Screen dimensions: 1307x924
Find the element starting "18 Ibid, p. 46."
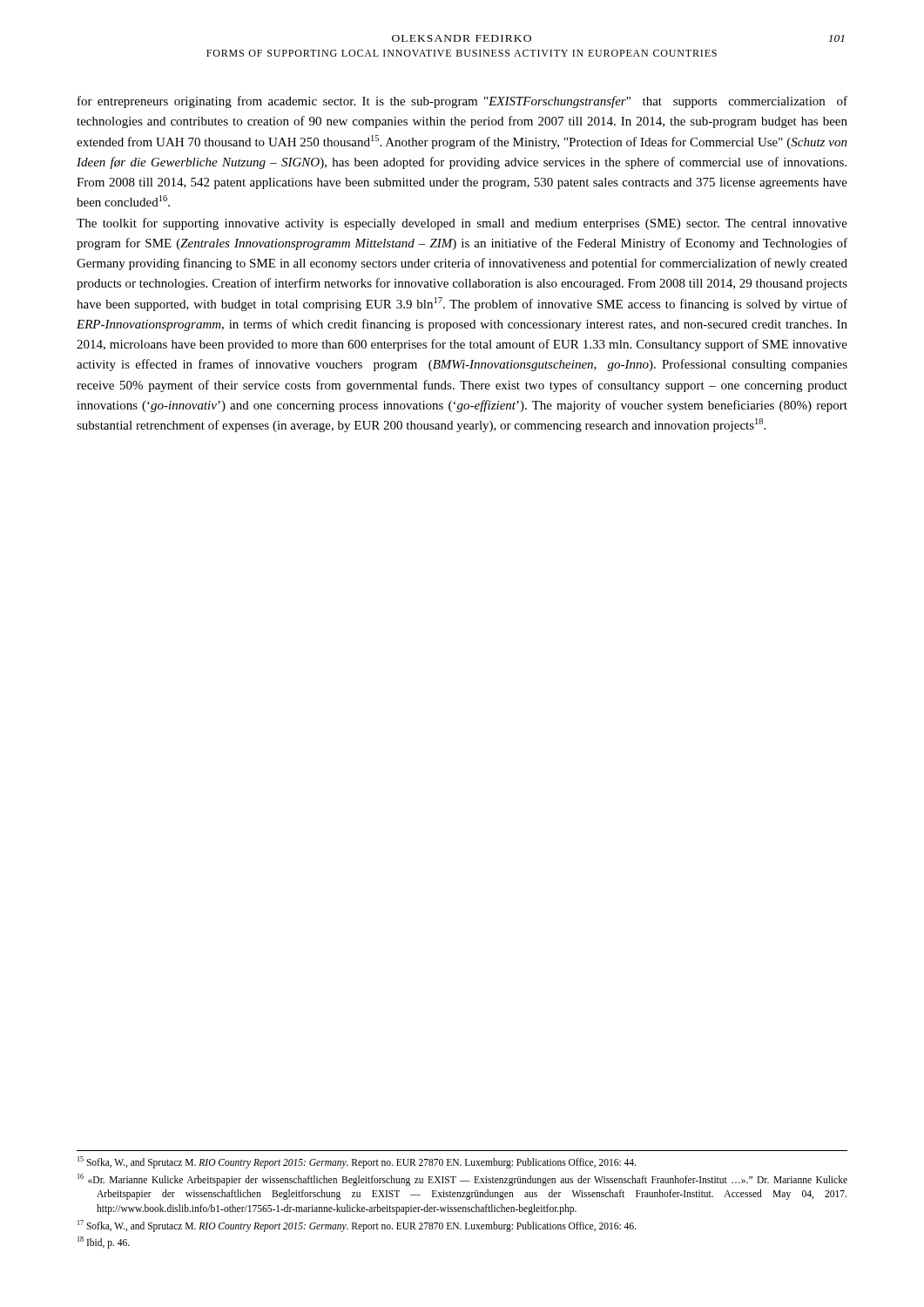point(104,1243)
